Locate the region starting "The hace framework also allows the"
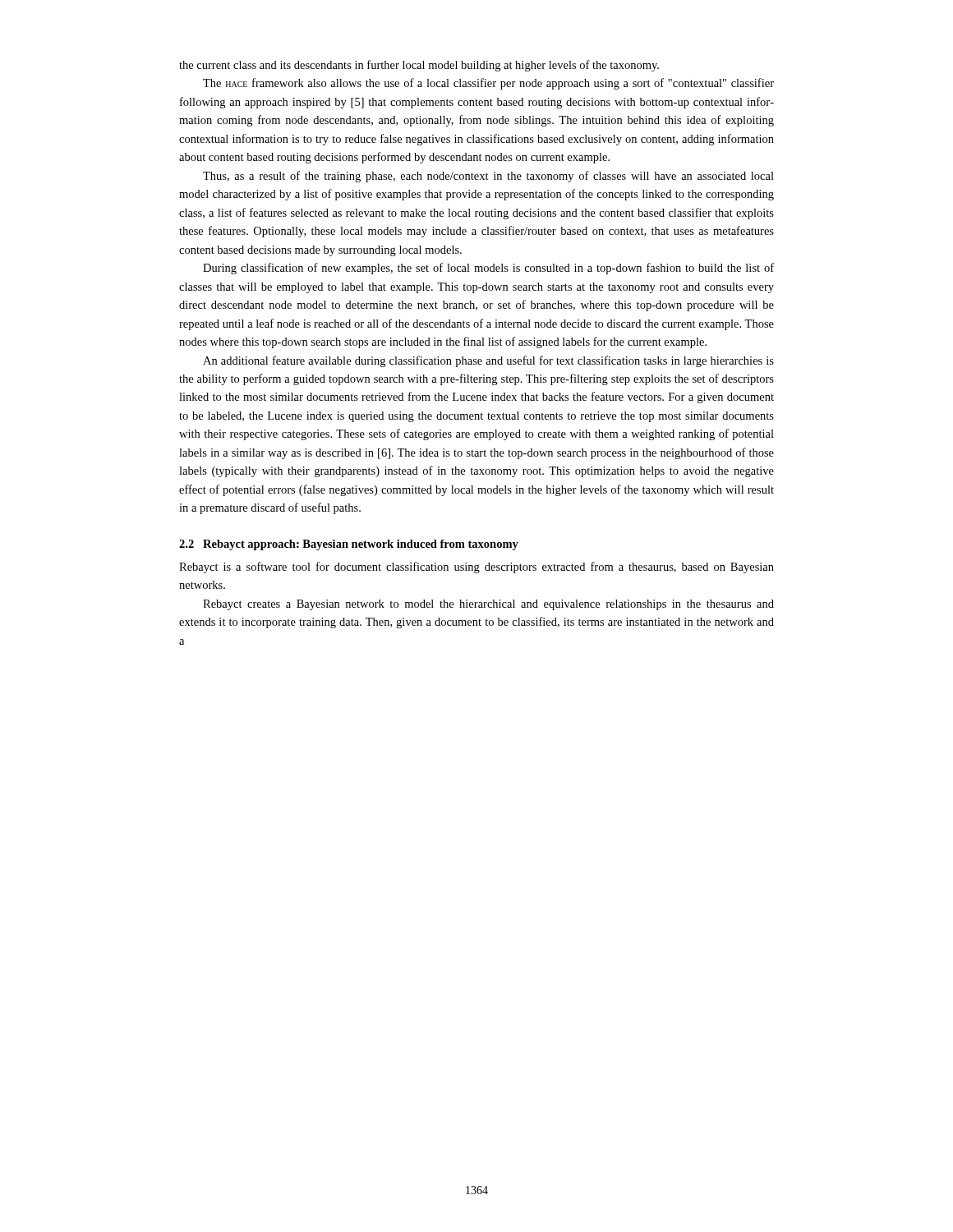953x1232 pixels. coord(476,120)
